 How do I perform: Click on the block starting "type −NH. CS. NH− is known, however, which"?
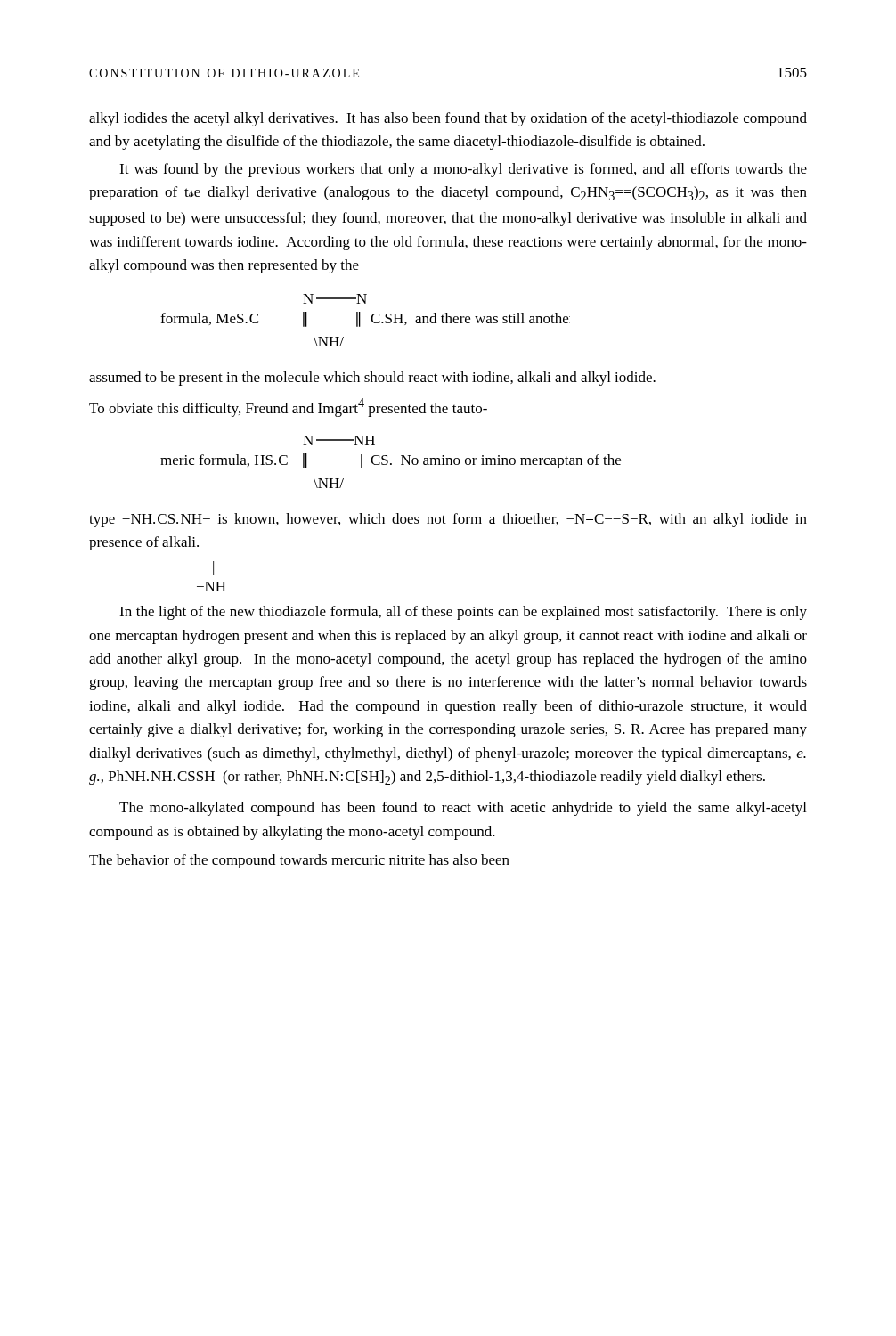(448, 531)
